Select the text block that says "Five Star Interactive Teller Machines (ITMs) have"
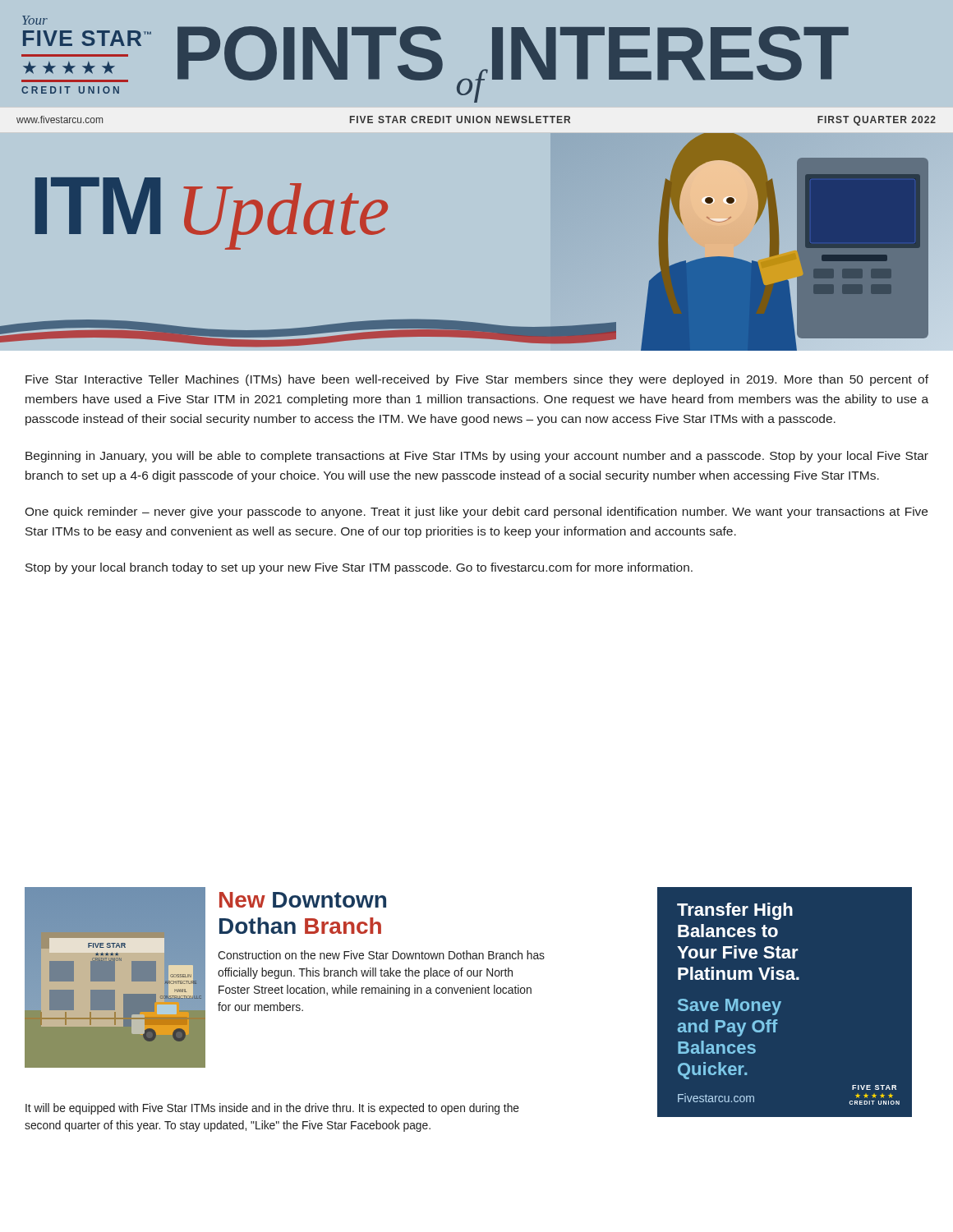The height and width of the screenshot is (1232, 953). click(476, 399)
